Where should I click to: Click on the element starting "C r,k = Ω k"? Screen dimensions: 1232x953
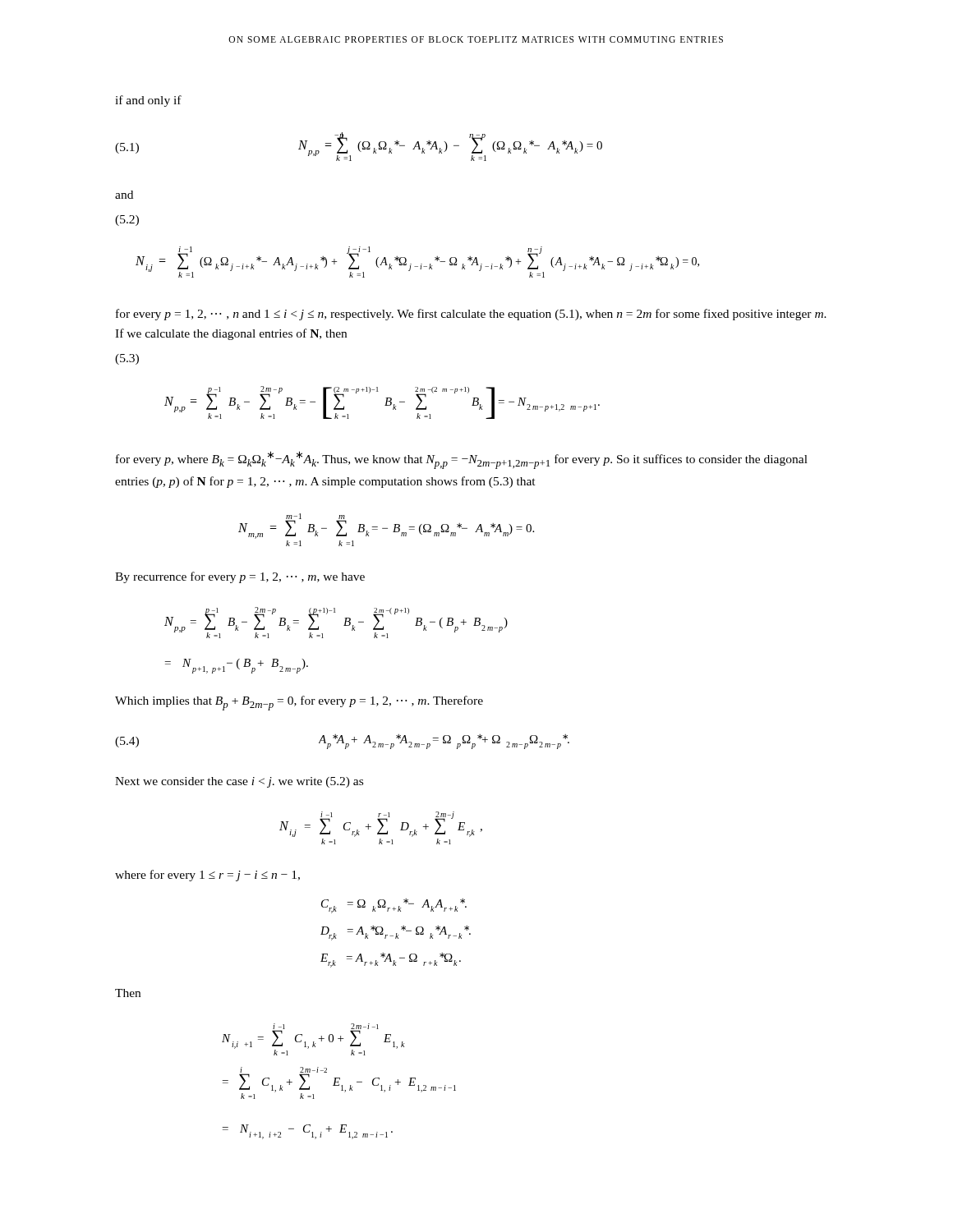476,930
